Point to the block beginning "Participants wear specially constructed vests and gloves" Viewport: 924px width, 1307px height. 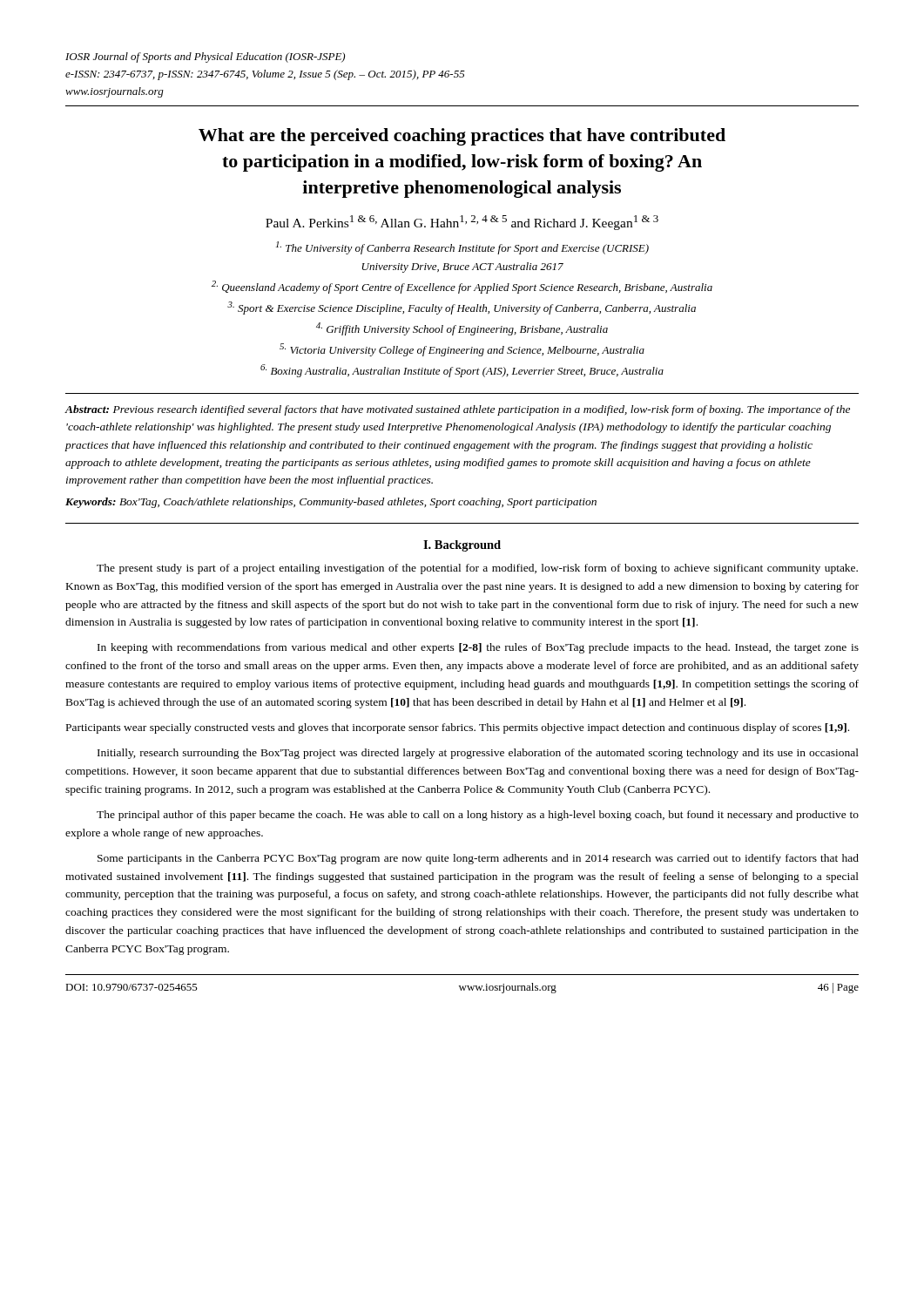[458, 727]
